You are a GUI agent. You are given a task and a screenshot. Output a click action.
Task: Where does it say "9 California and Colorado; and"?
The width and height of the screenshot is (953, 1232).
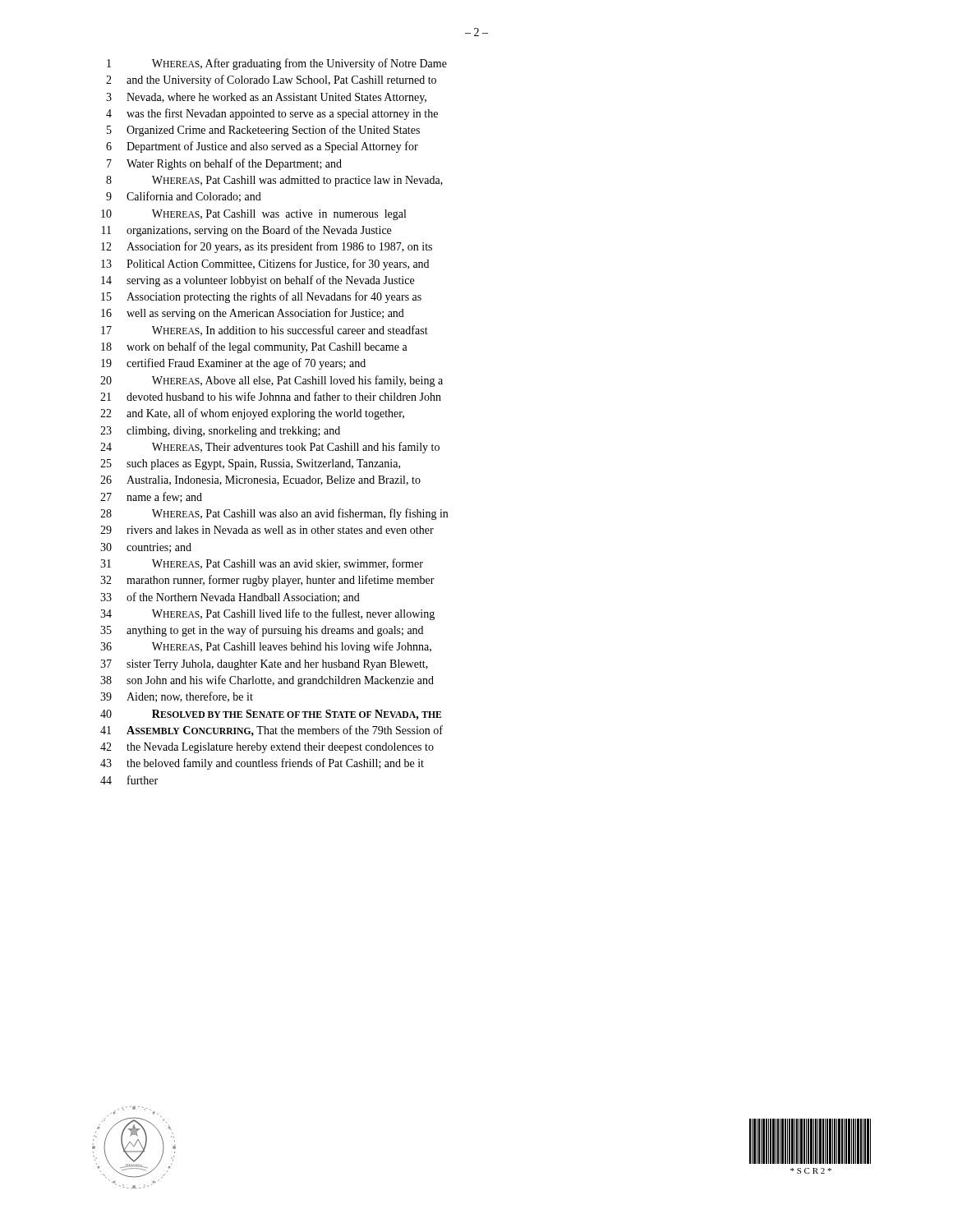184,197
